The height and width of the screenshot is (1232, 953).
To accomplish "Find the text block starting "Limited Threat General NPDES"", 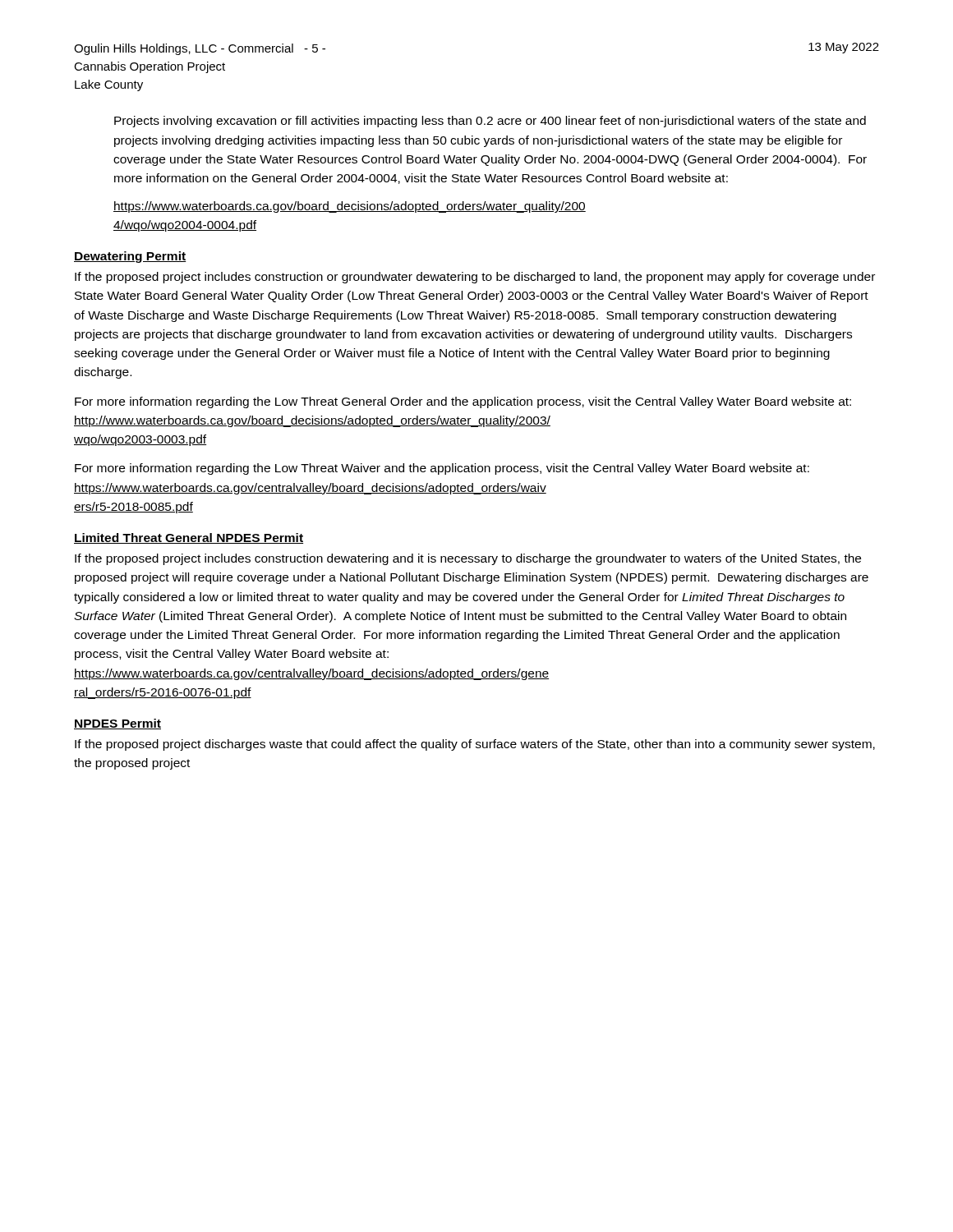I will point(189,538).
